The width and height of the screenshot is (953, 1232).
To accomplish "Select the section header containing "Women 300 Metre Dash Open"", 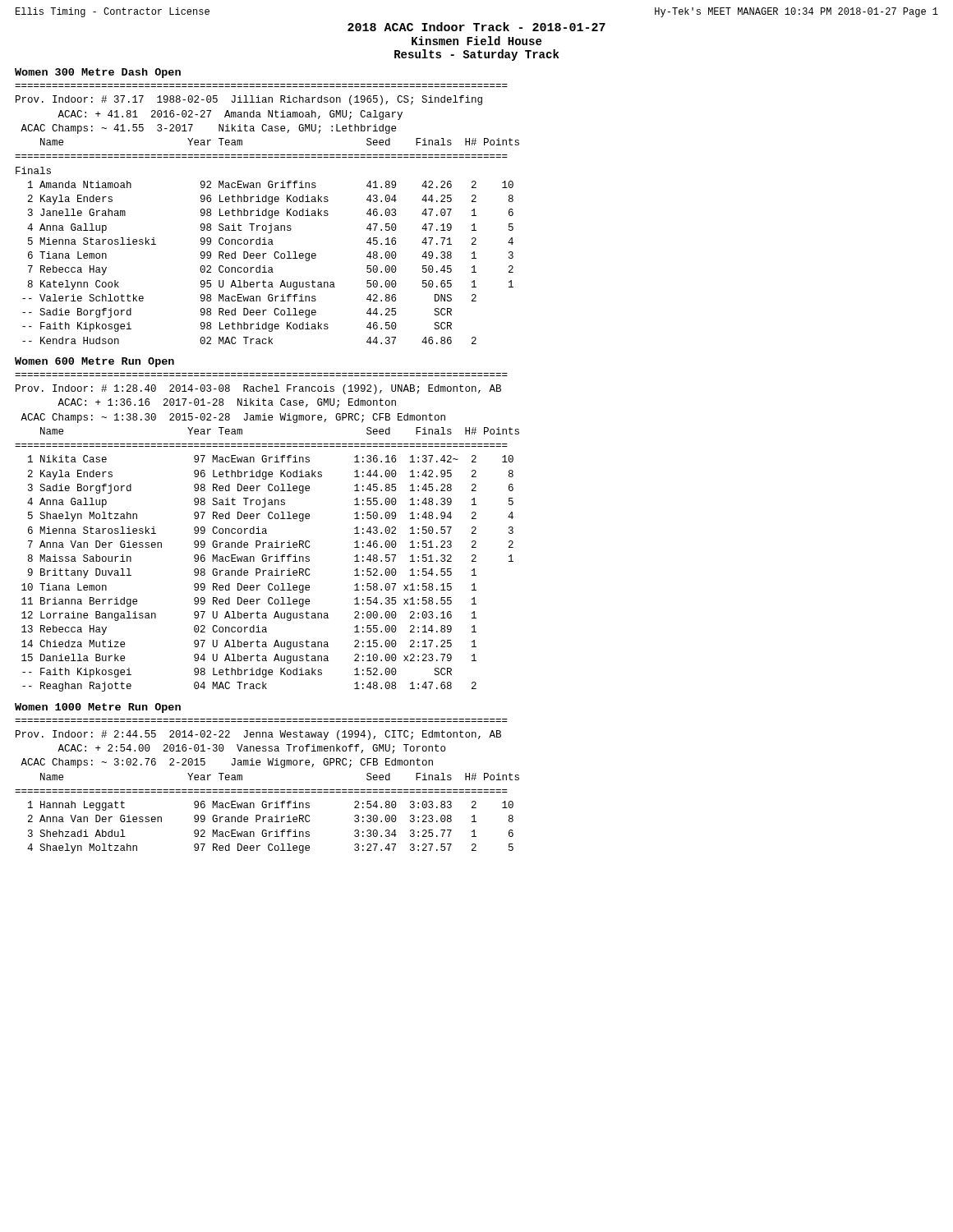I will pyautogui.click(x=98, y=73).
